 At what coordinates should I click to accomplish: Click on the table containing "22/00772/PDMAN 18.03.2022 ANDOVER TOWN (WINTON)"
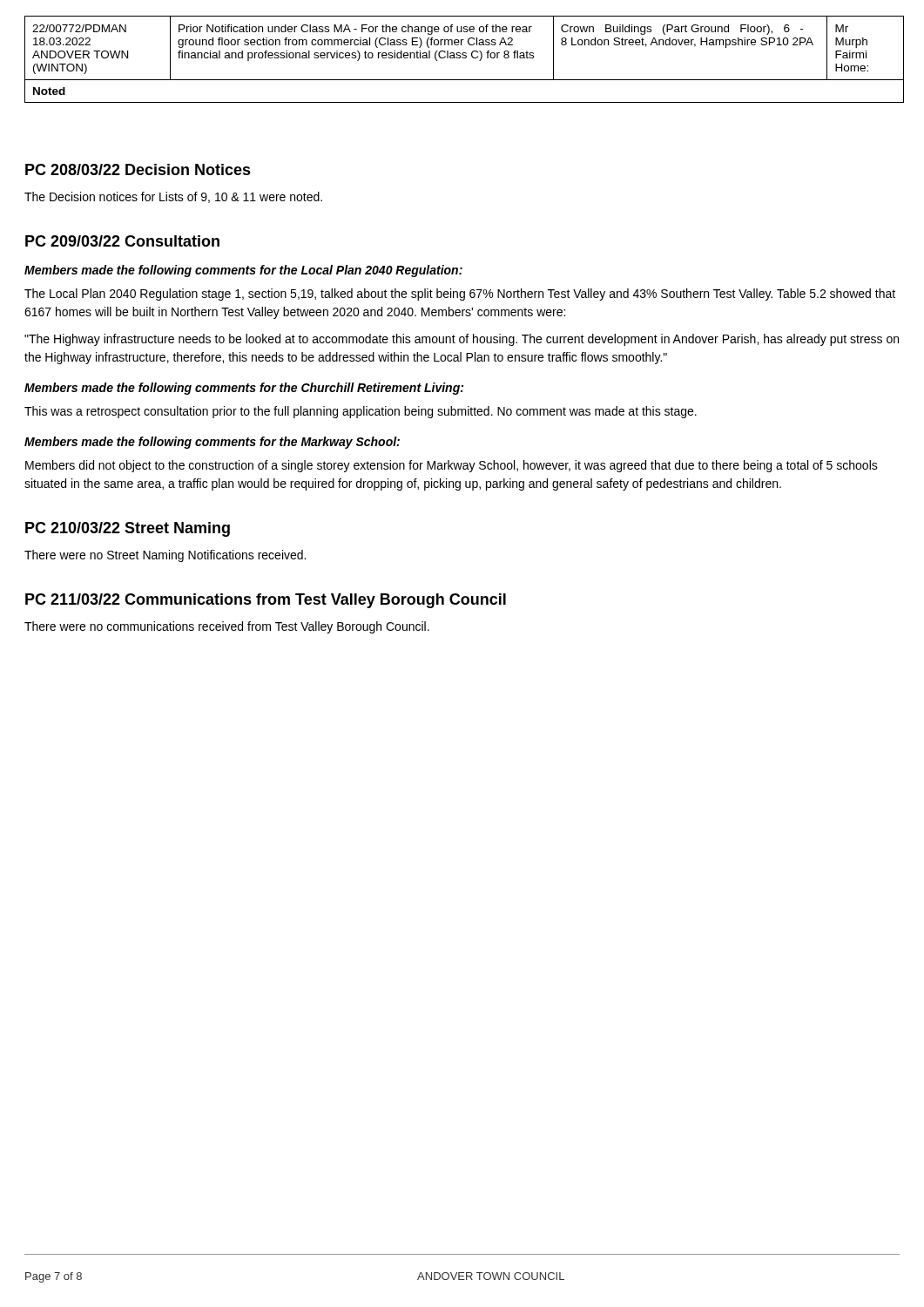[464, 59]
